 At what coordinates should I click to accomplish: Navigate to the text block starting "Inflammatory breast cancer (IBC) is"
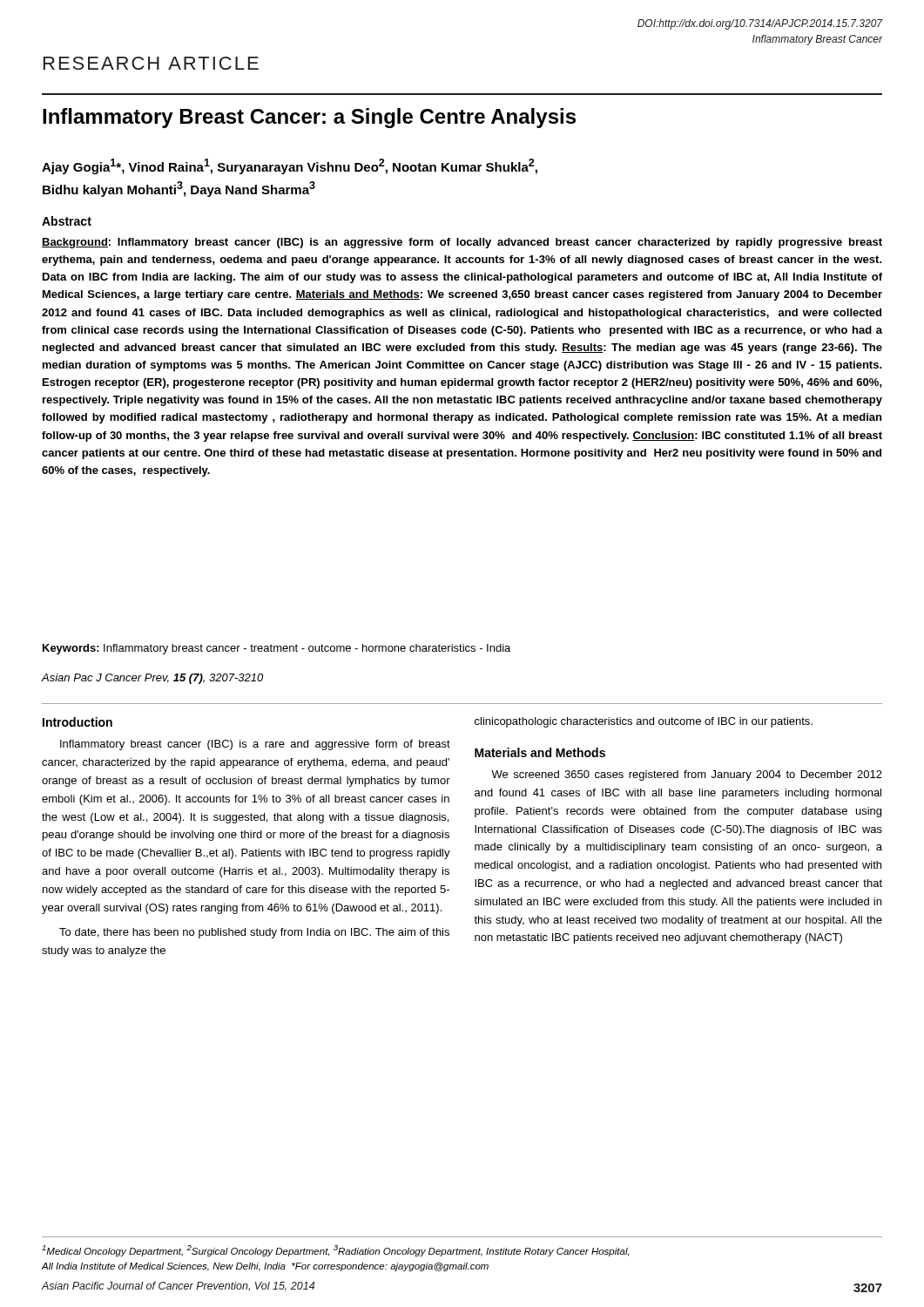point(246,848)
